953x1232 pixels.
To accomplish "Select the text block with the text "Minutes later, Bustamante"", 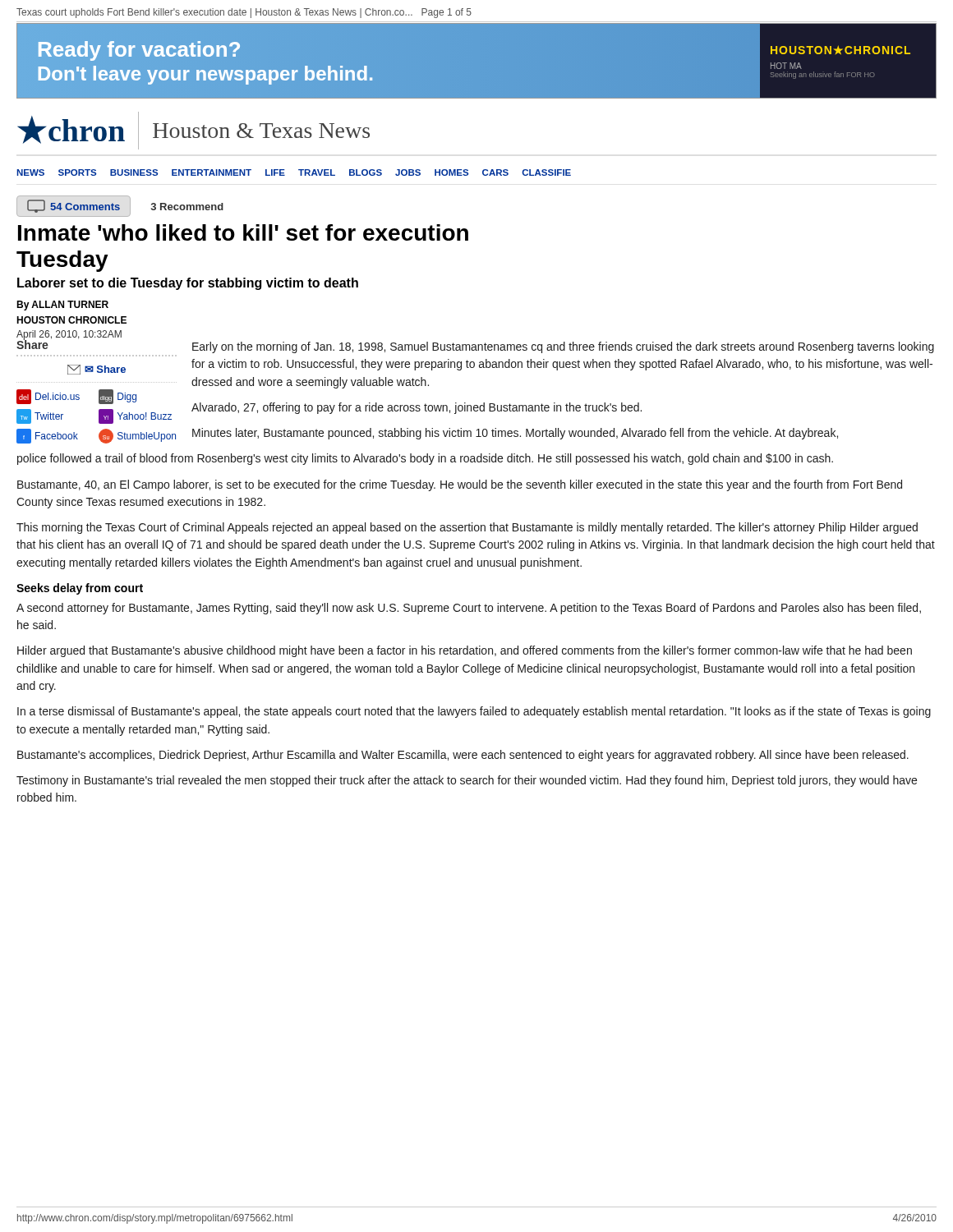I will [x=515, y=433].
